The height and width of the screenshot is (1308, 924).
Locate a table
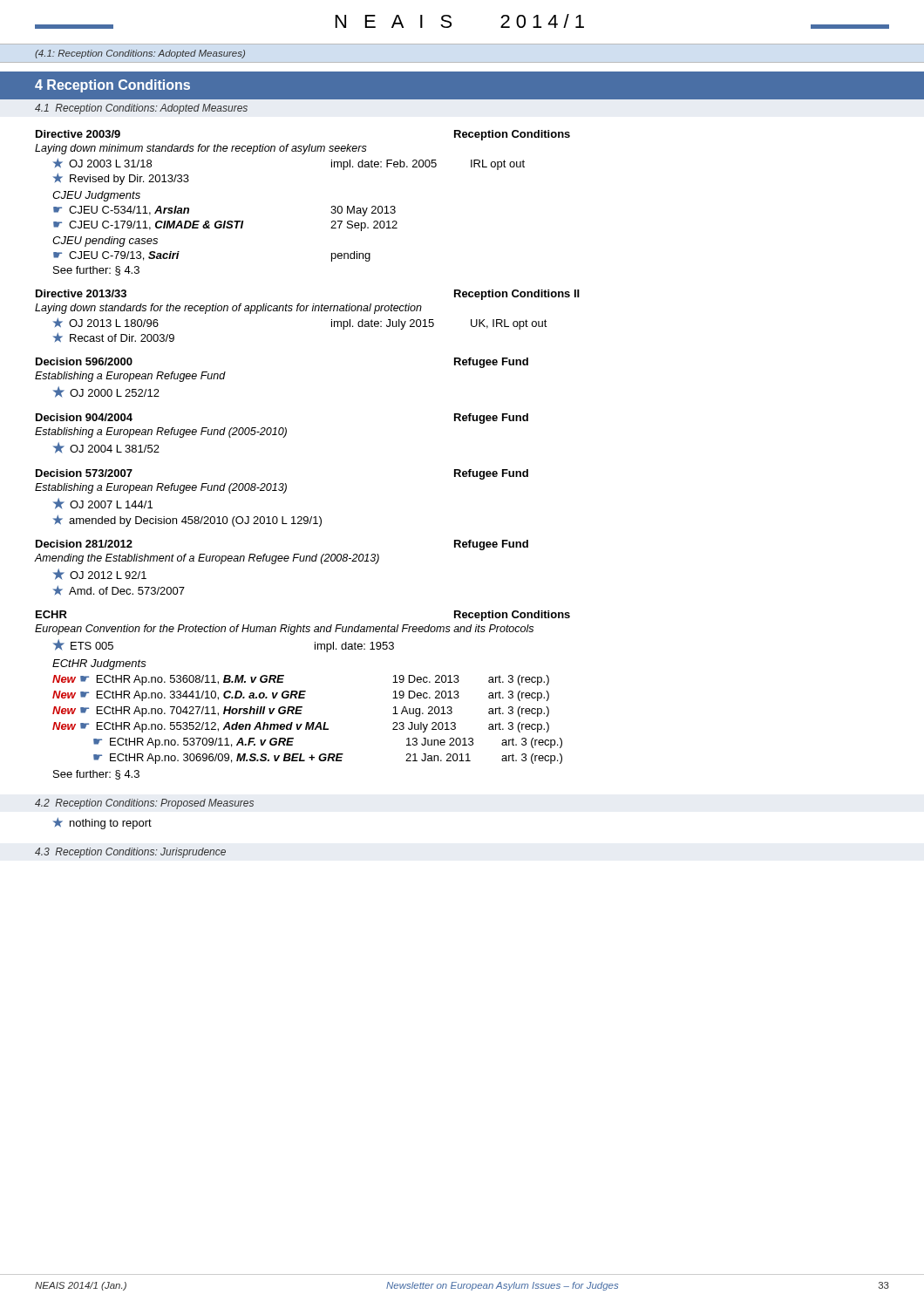462,454
